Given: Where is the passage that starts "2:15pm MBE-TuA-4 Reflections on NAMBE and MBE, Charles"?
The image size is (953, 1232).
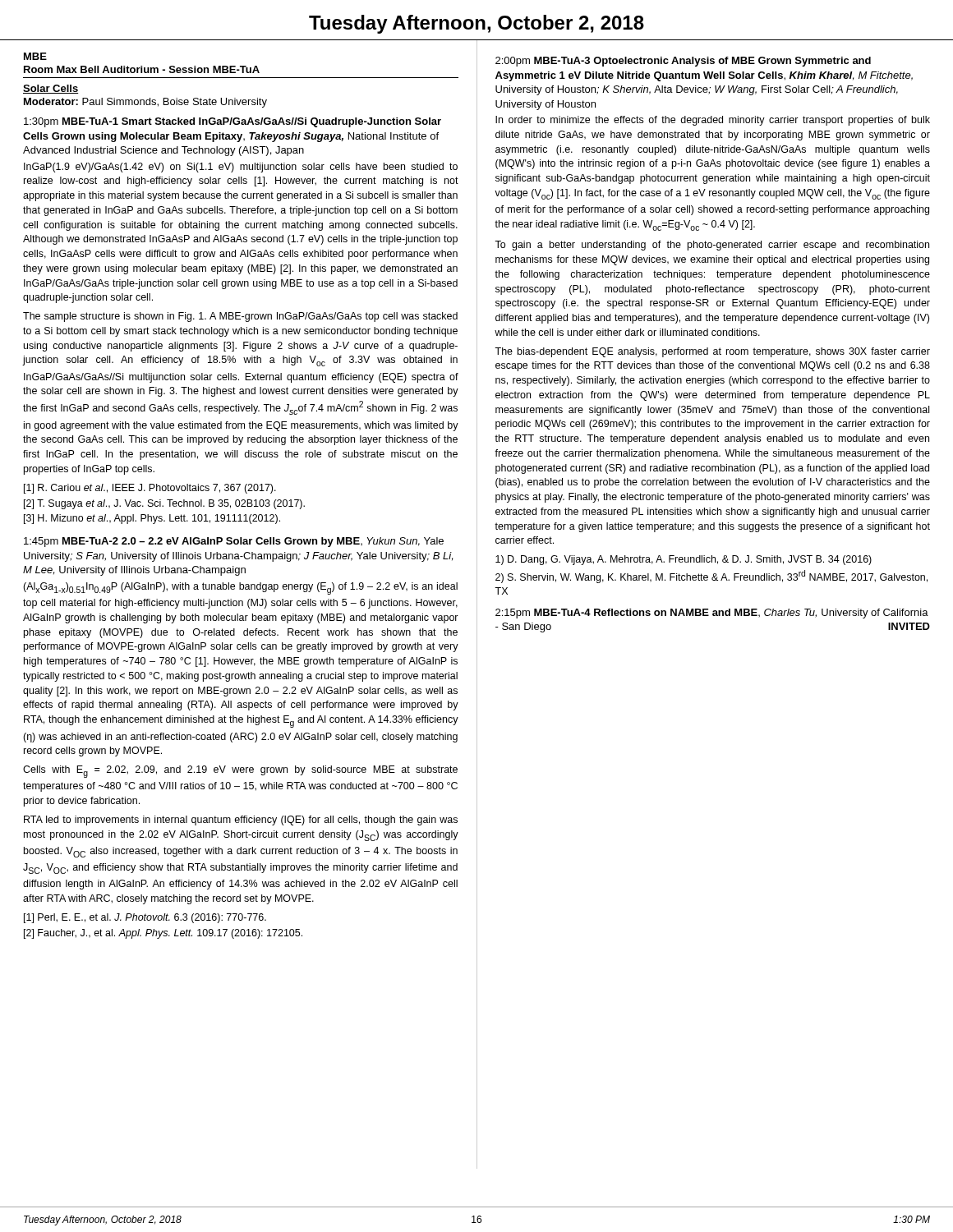Looking at the screenshot, I should 713,620.
